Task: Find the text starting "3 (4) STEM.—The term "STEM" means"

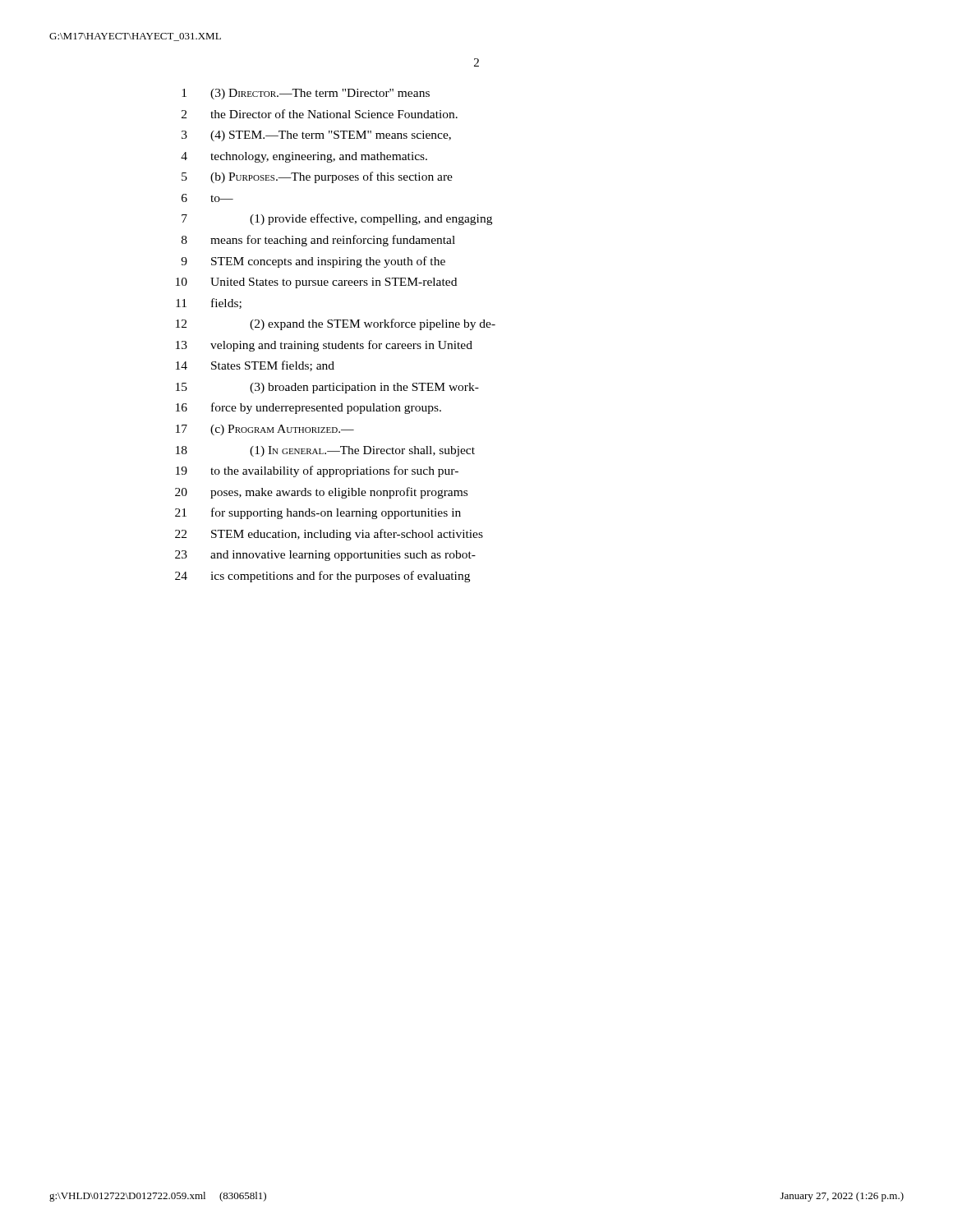Action: pyautogui.click(x=316, y=136)
